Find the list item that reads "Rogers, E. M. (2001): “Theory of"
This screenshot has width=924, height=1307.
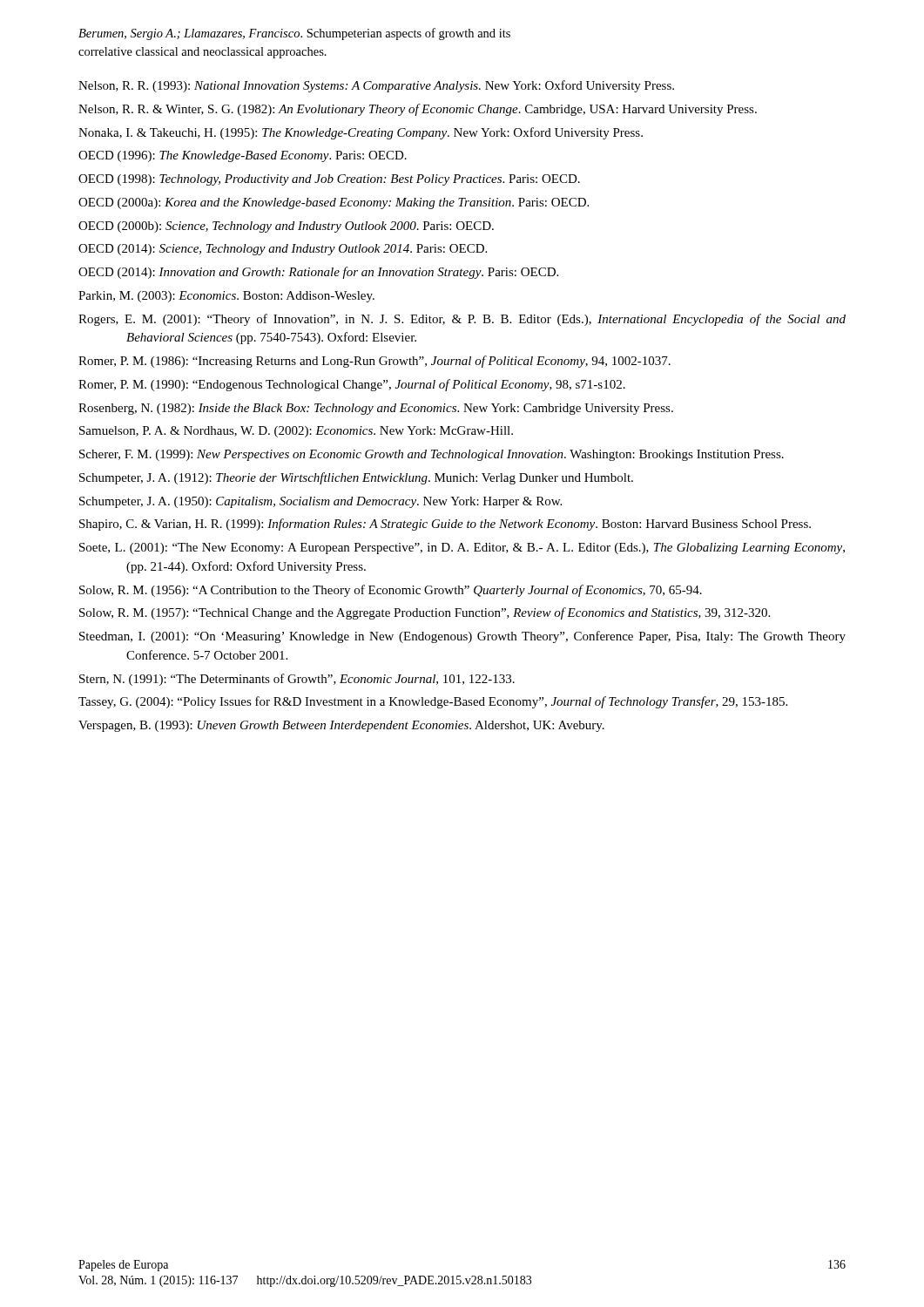point(462,328)
